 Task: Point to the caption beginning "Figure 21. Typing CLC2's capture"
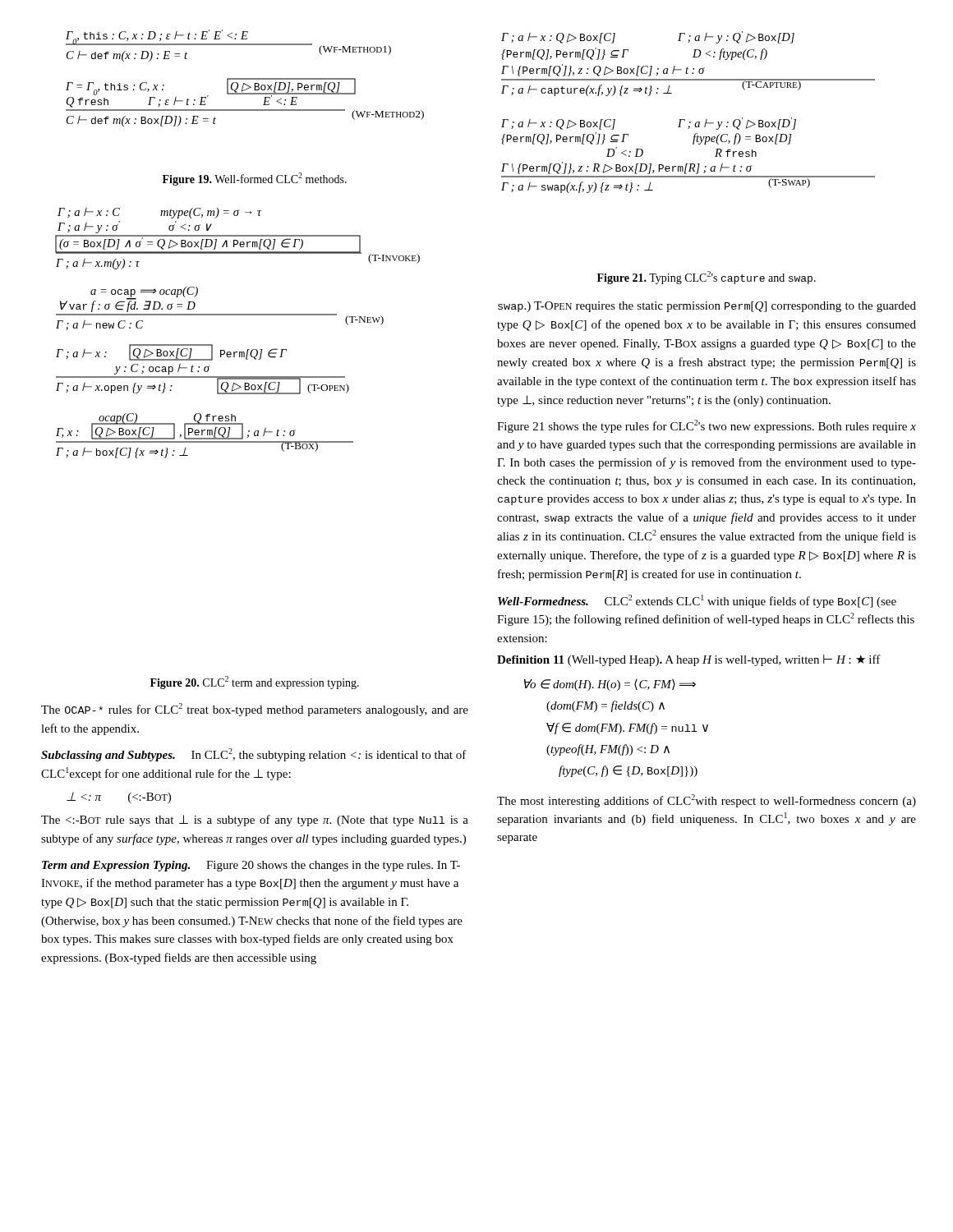(707, 277)
